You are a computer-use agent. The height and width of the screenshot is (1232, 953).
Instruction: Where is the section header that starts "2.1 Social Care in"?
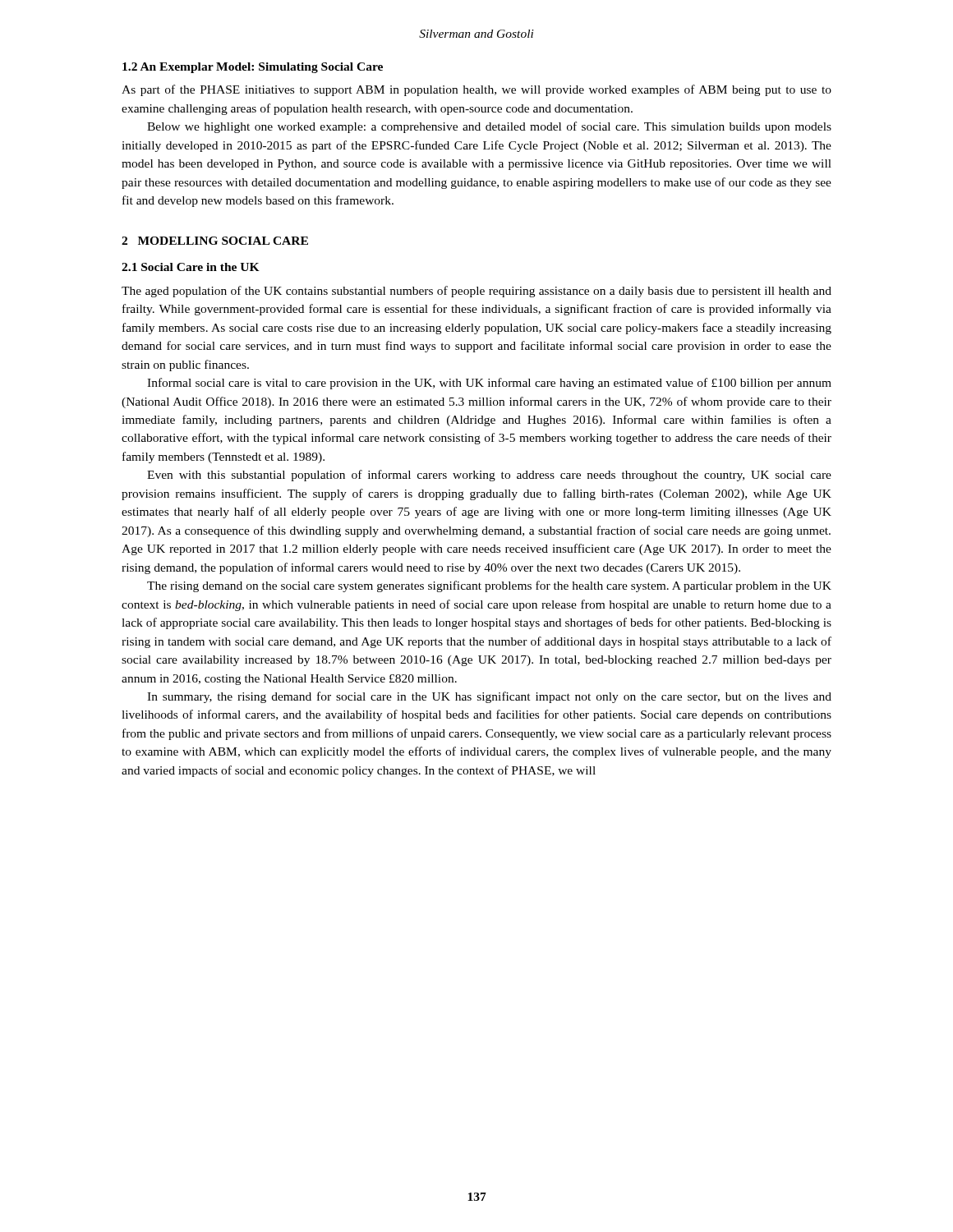coord(190,267)
